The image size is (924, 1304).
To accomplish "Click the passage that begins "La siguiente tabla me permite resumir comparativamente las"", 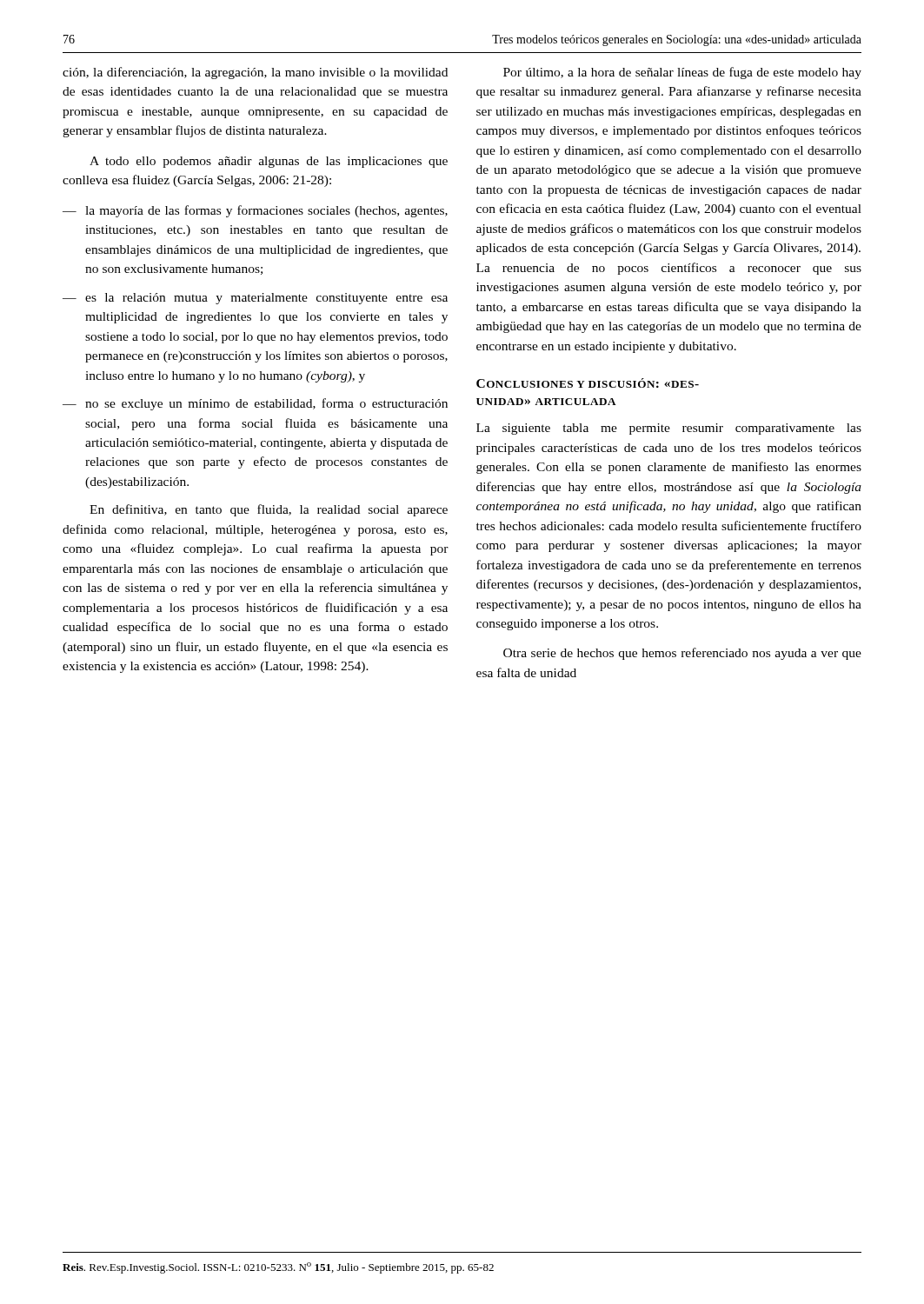I will [x=669, y=526].
